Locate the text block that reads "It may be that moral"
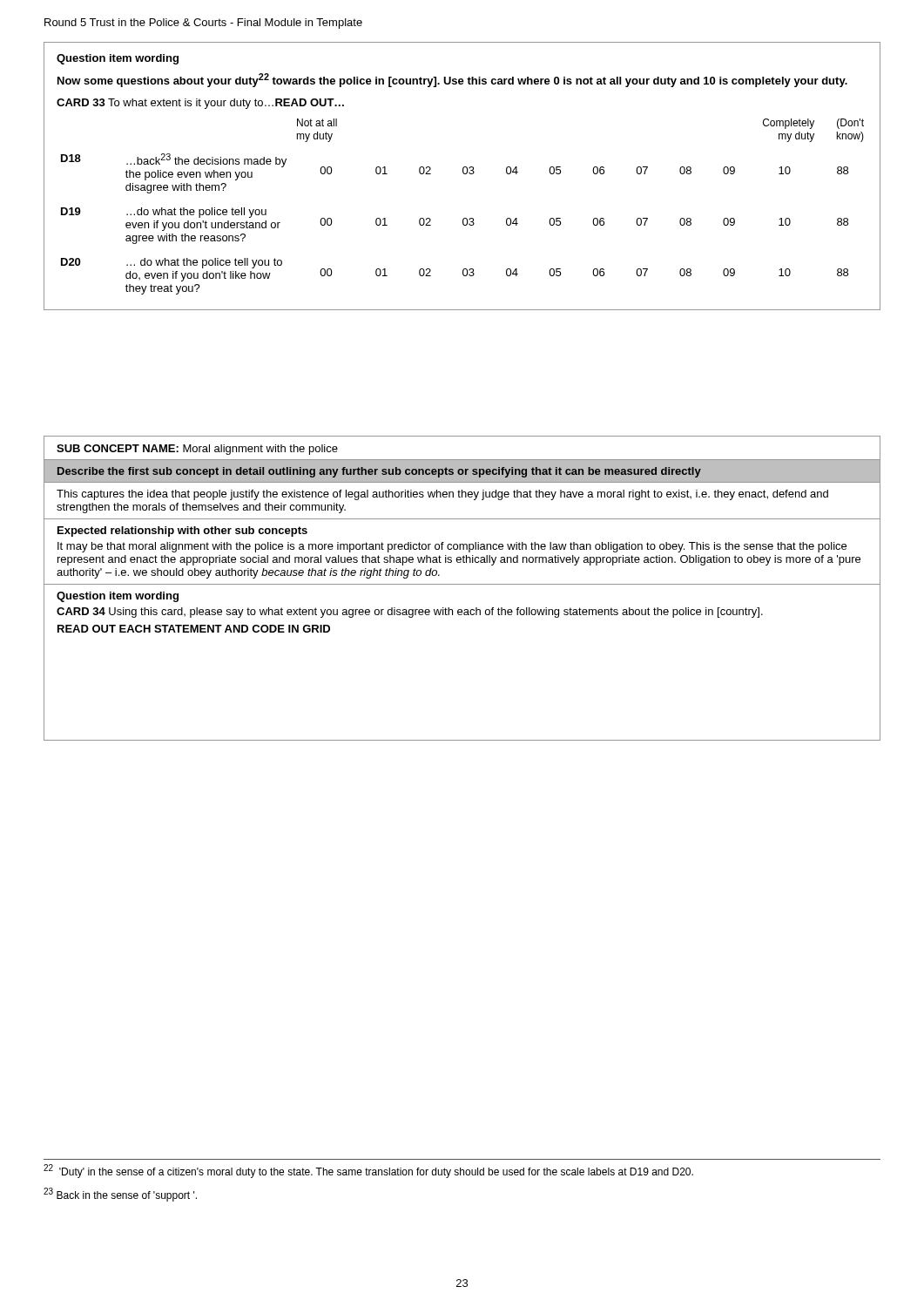The height and width of the screenshot is (1307, 924). click(459, 559)
